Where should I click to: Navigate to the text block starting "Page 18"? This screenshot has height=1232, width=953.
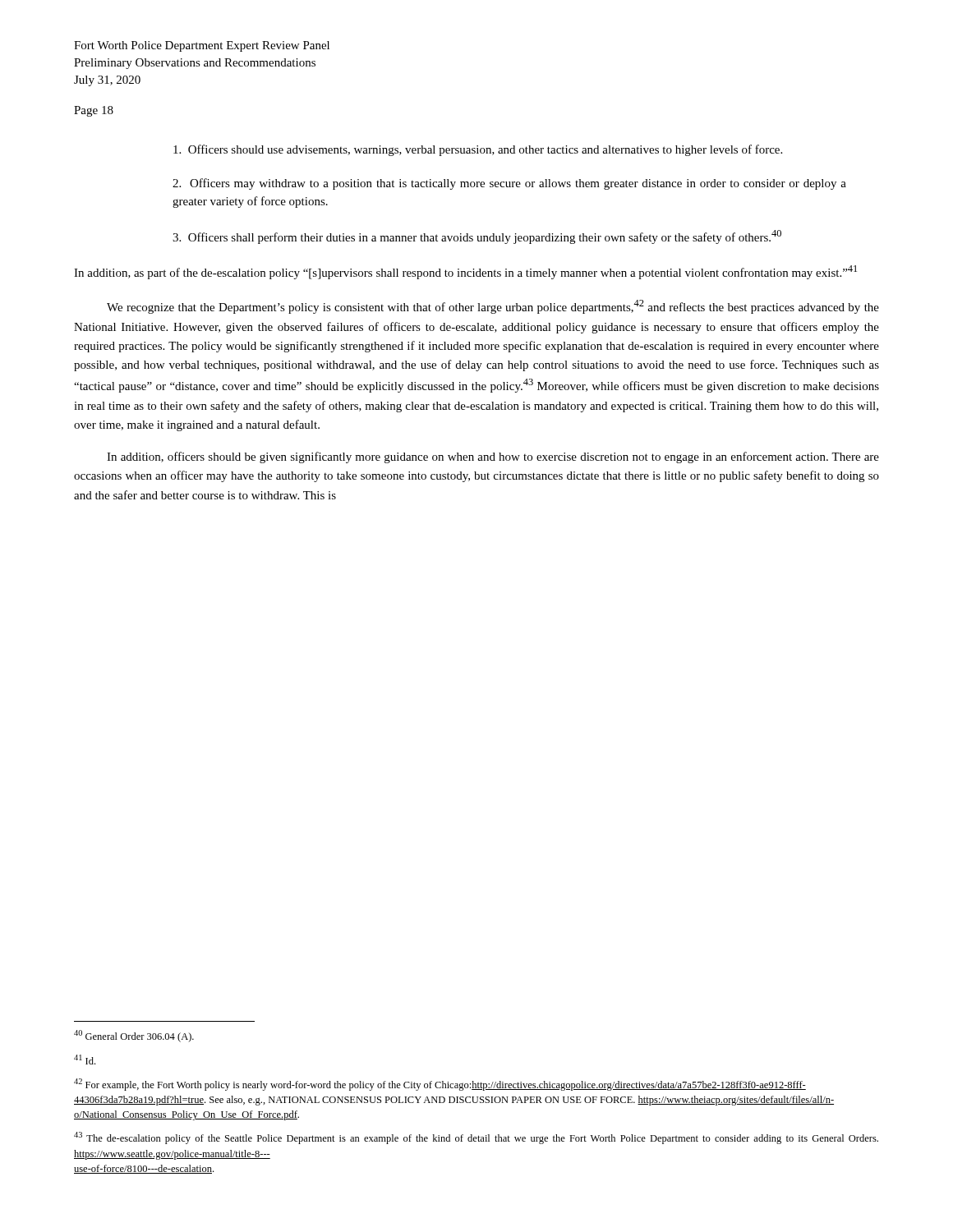coord(94,110)
